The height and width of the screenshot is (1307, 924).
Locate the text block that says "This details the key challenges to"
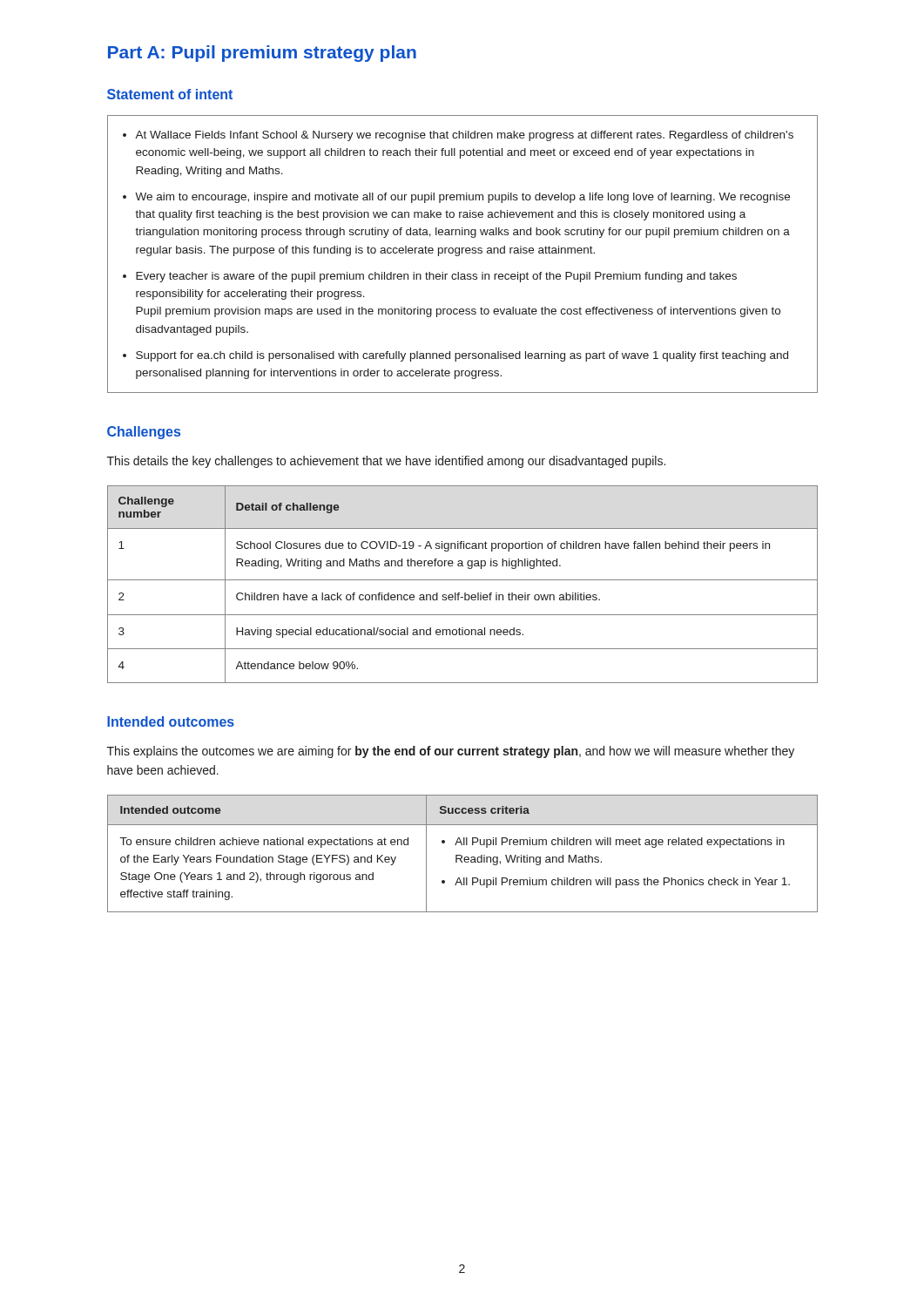coord(462,462)
